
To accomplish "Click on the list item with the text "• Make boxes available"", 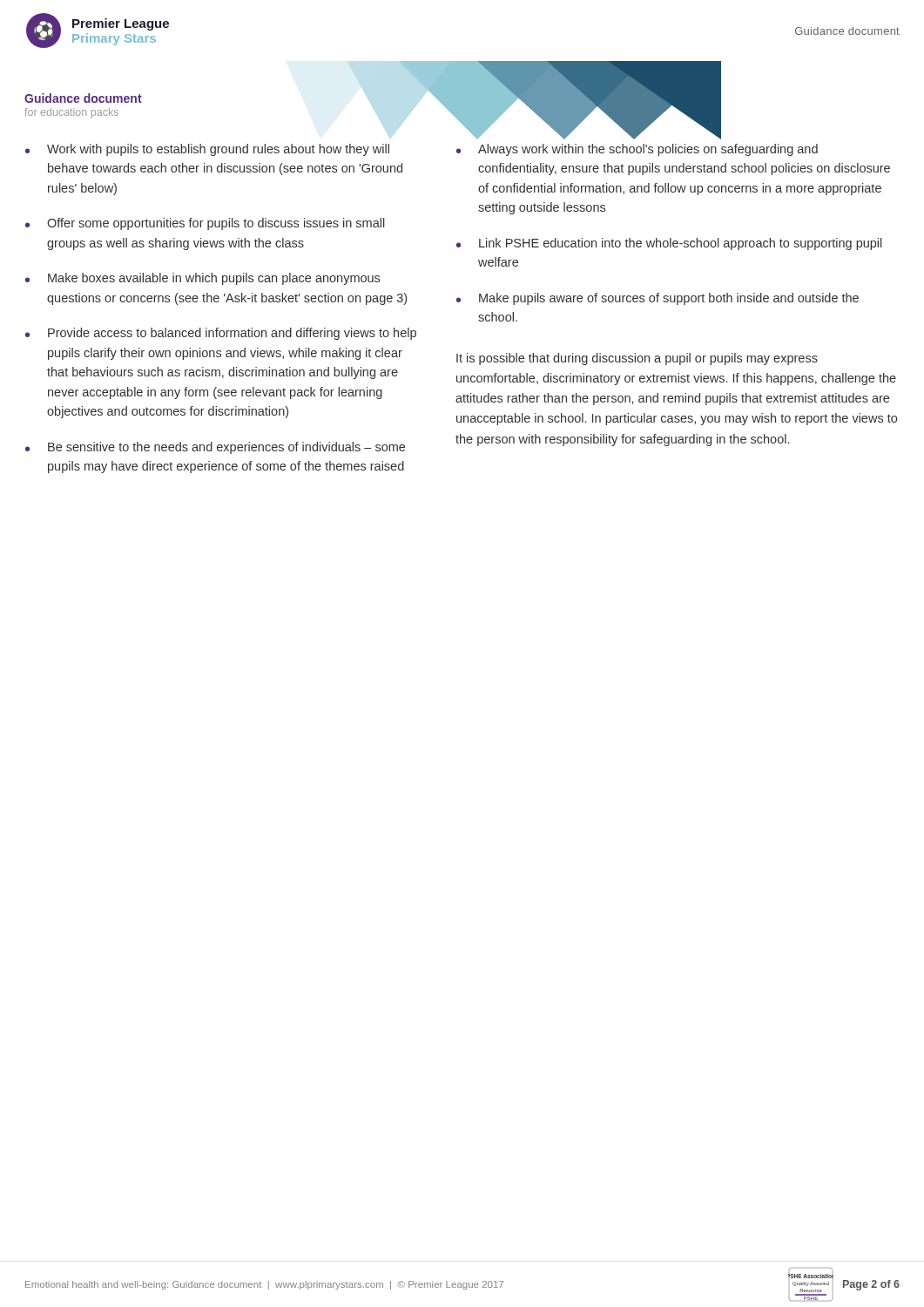I will coord(222,288).
